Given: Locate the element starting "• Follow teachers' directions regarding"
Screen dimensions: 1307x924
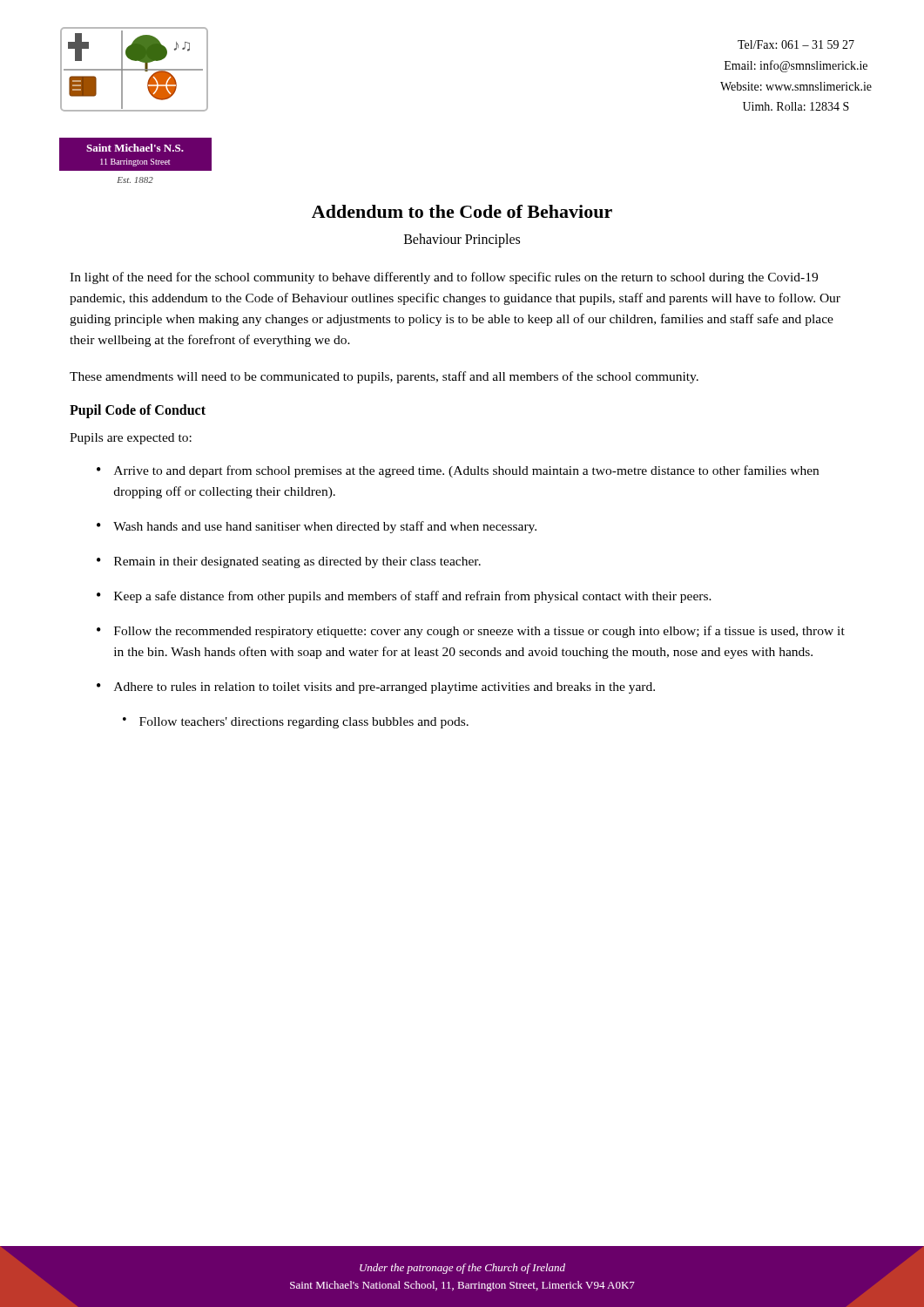Looking at the screenshot, I should [x=296, y=722].
